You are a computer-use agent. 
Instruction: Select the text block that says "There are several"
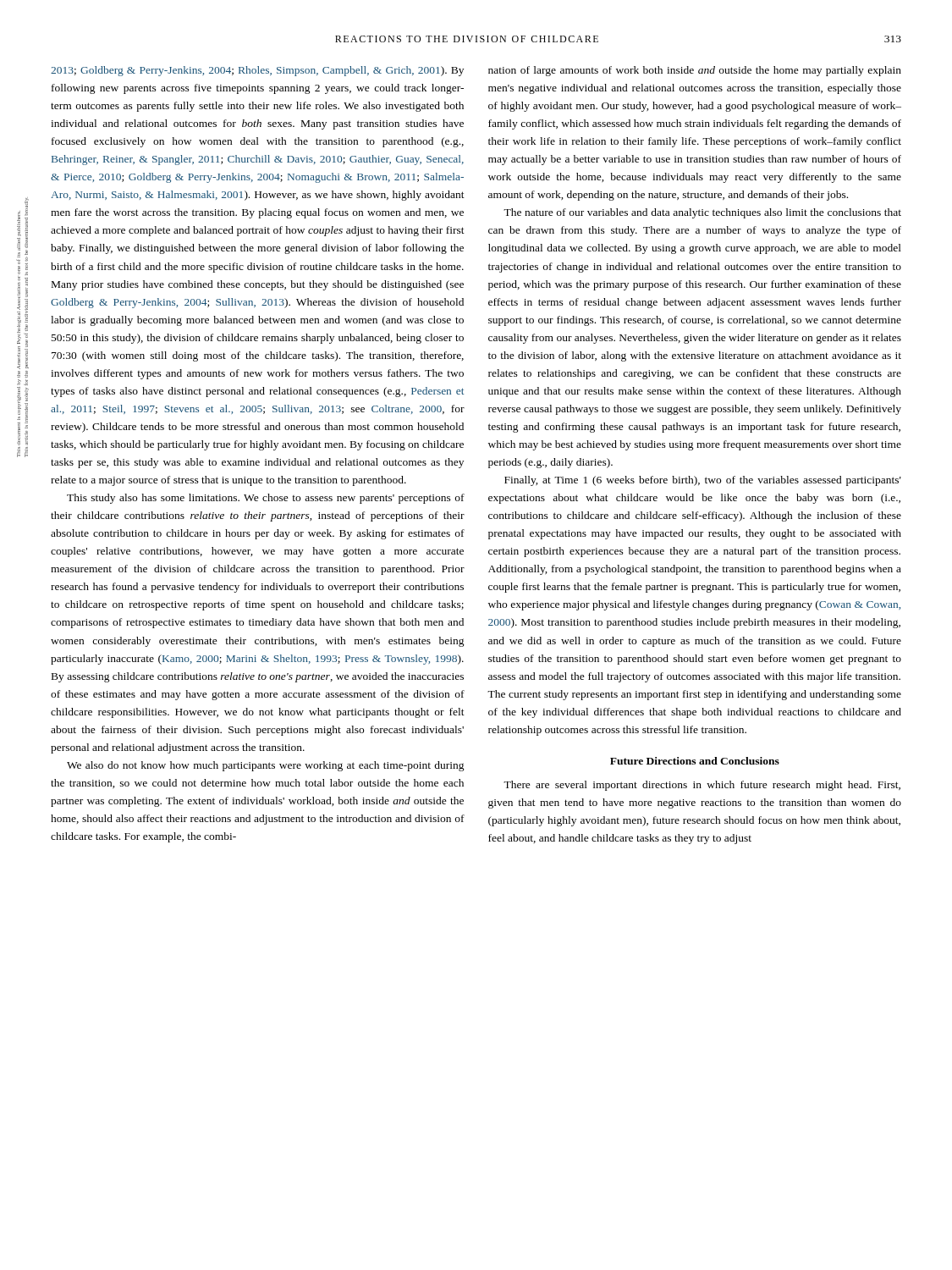coord(695,811)
